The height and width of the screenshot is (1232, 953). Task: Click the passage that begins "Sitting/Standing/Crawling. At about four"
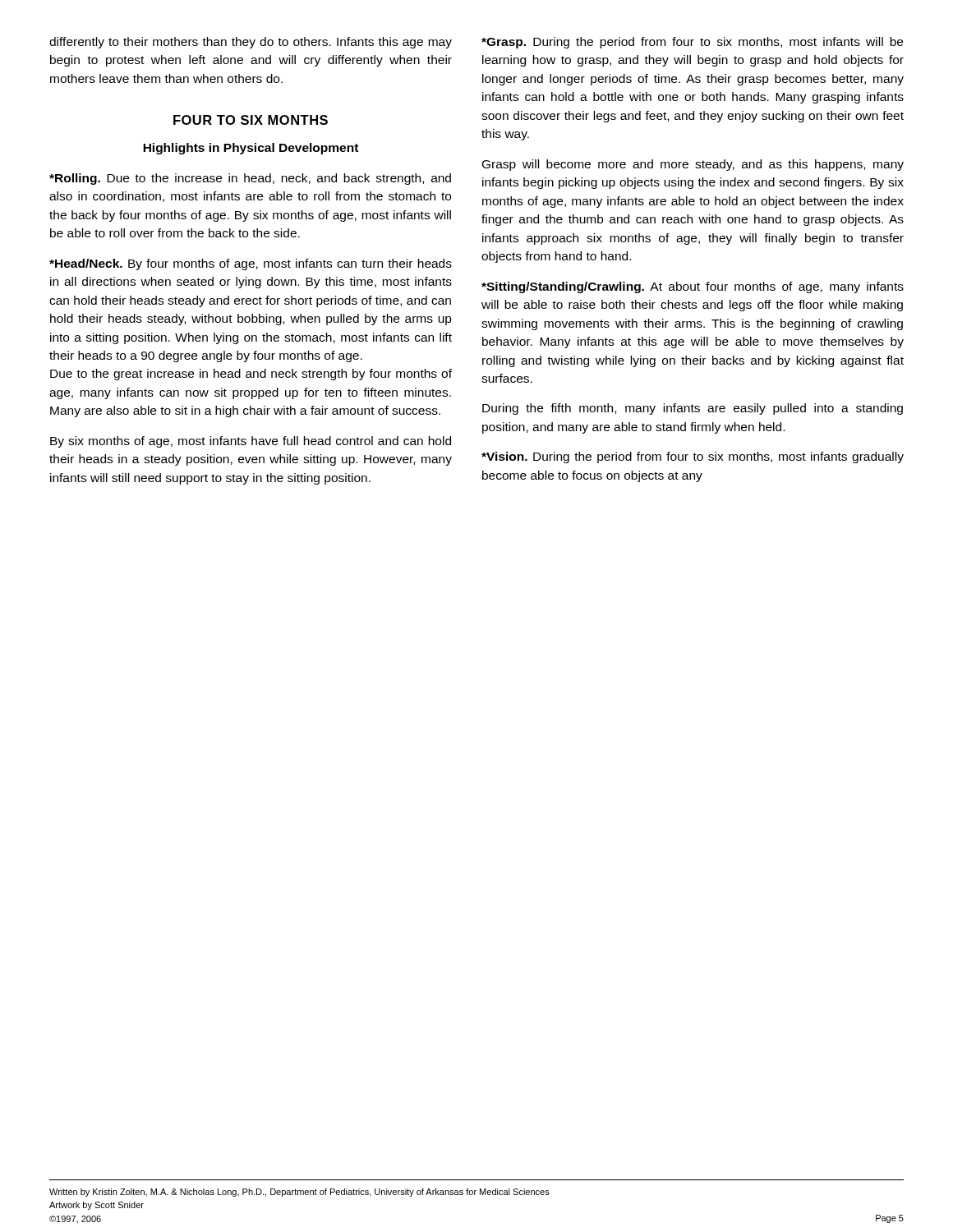pos(693,333)
